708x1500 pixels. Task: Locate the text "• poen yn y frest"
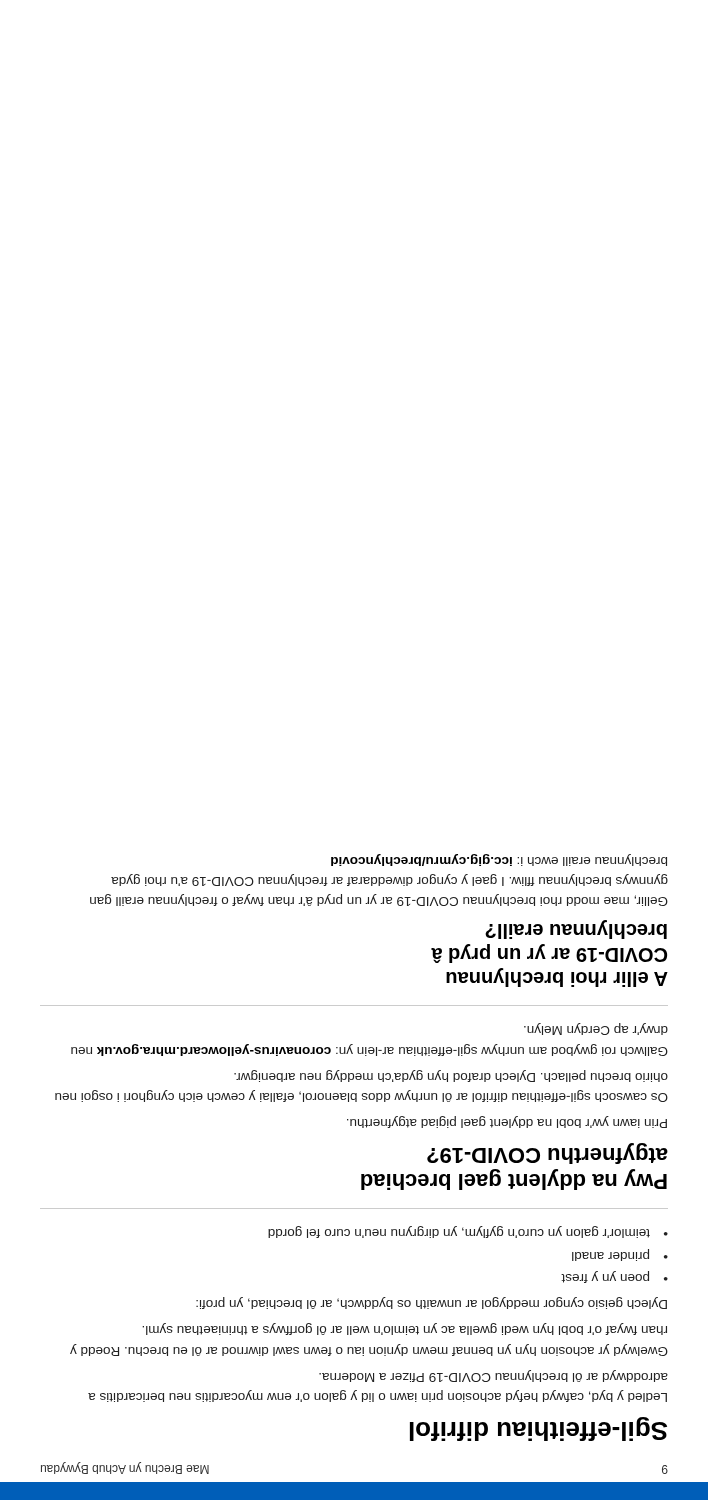(615, 1278)
